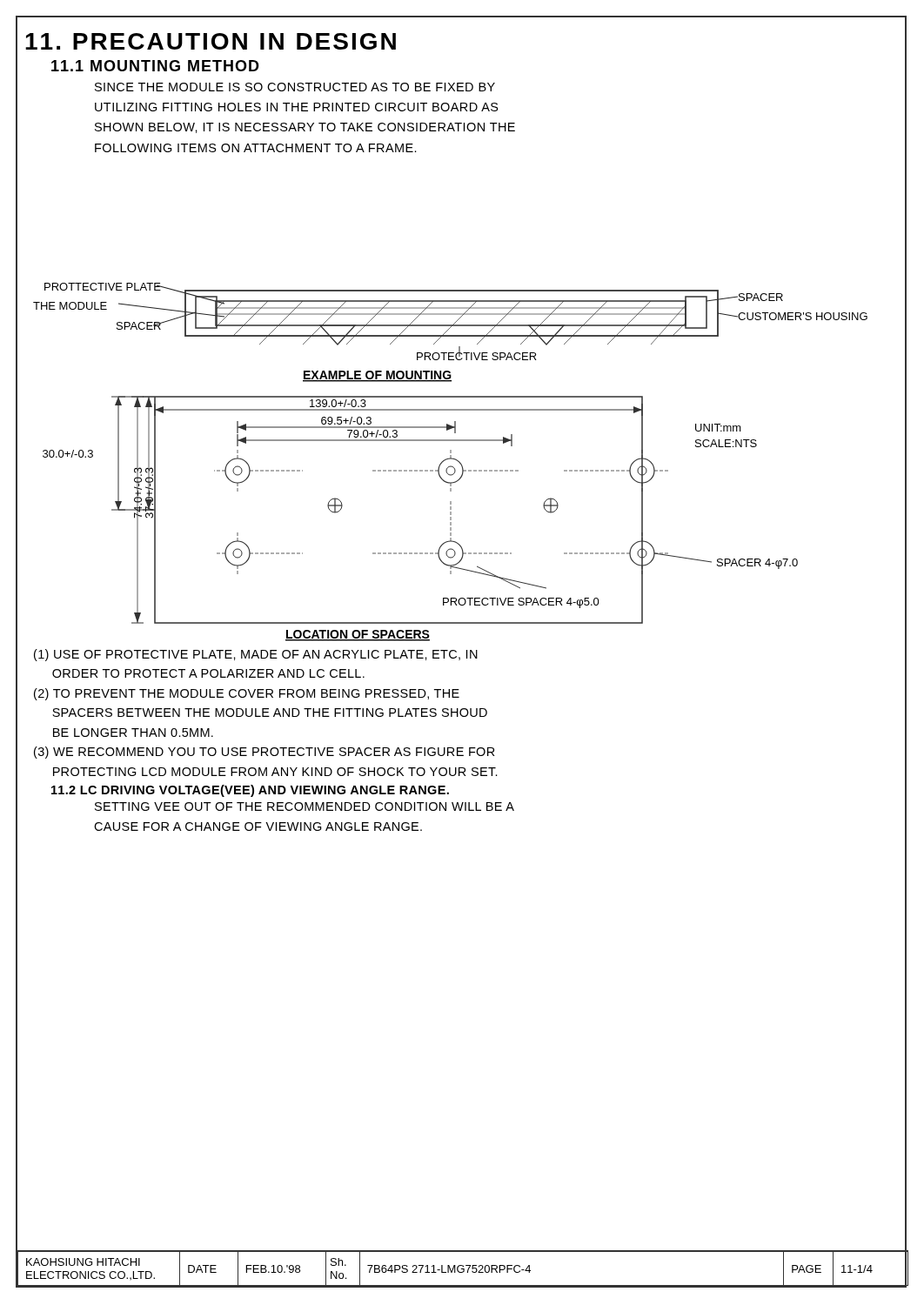Locate the element starting "(3) WE RECOMMEND YOU TO"
Image resolution: width=924 pixels, height=1305 pixels.
[x=266, y=762]
